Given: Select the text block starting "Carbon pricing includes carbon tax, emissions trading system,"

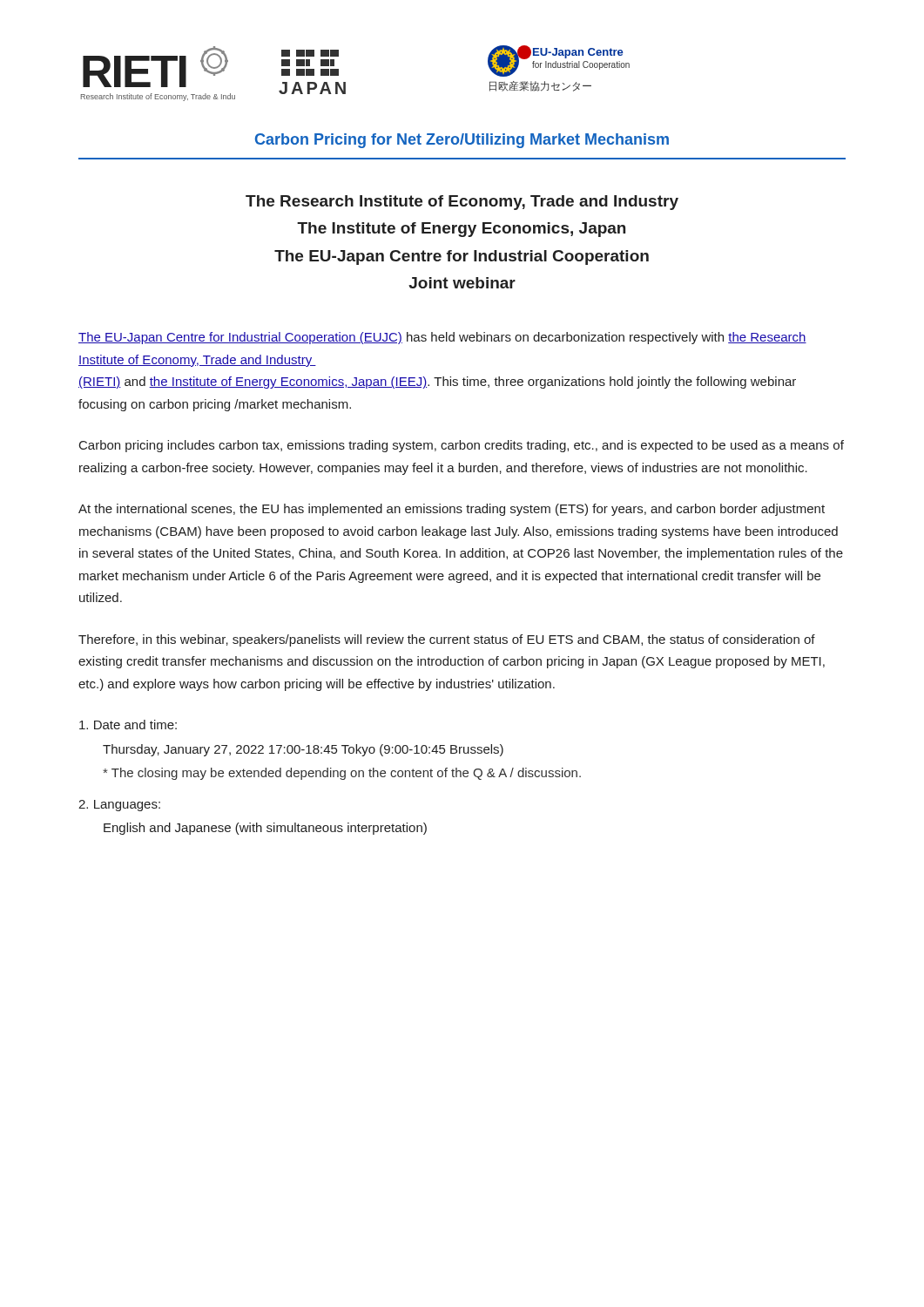Looking at the screenshot, I should click(461, 456).
